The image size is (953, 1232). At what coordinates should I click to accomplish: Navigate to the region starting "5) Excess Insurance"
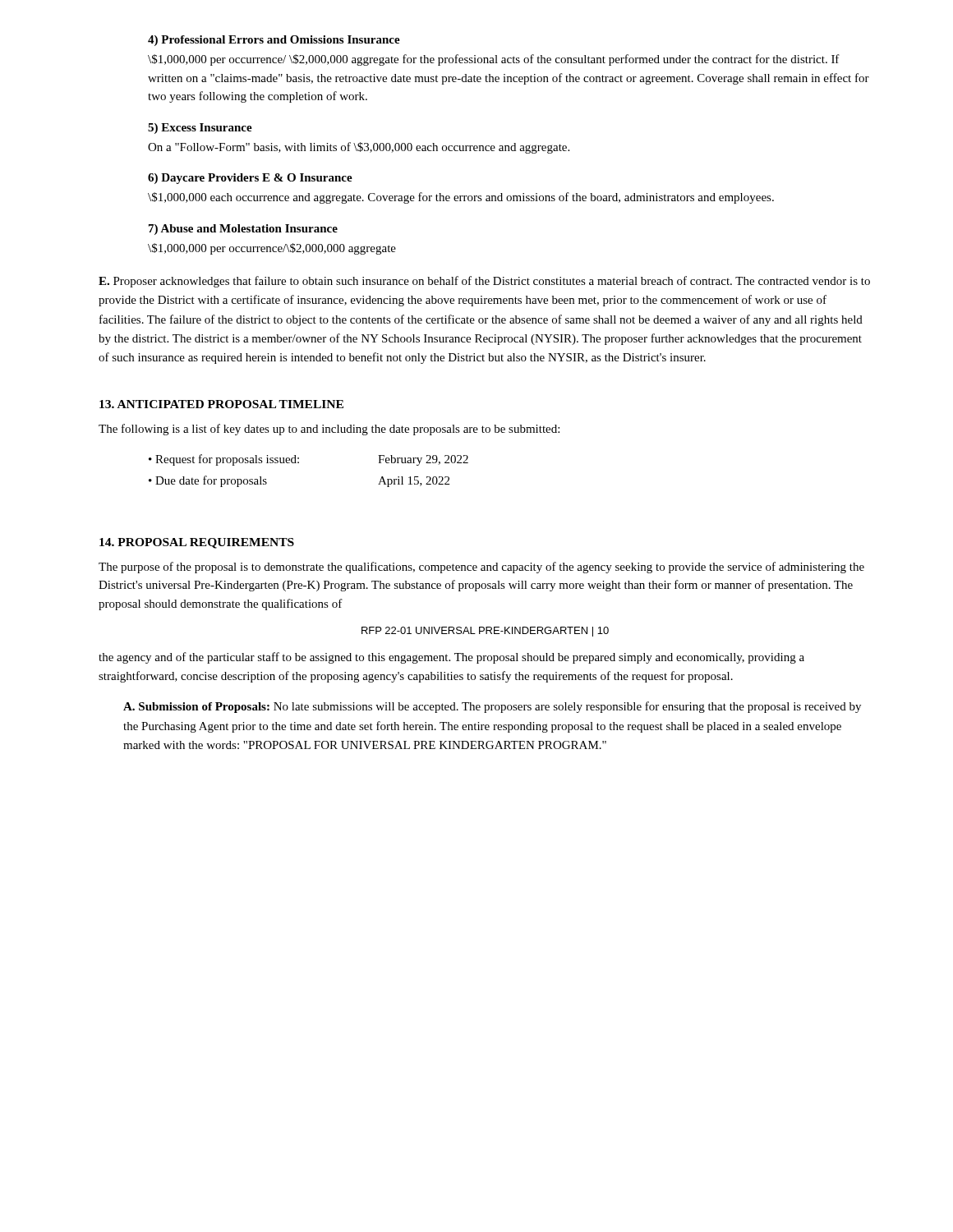pos(200,127)
